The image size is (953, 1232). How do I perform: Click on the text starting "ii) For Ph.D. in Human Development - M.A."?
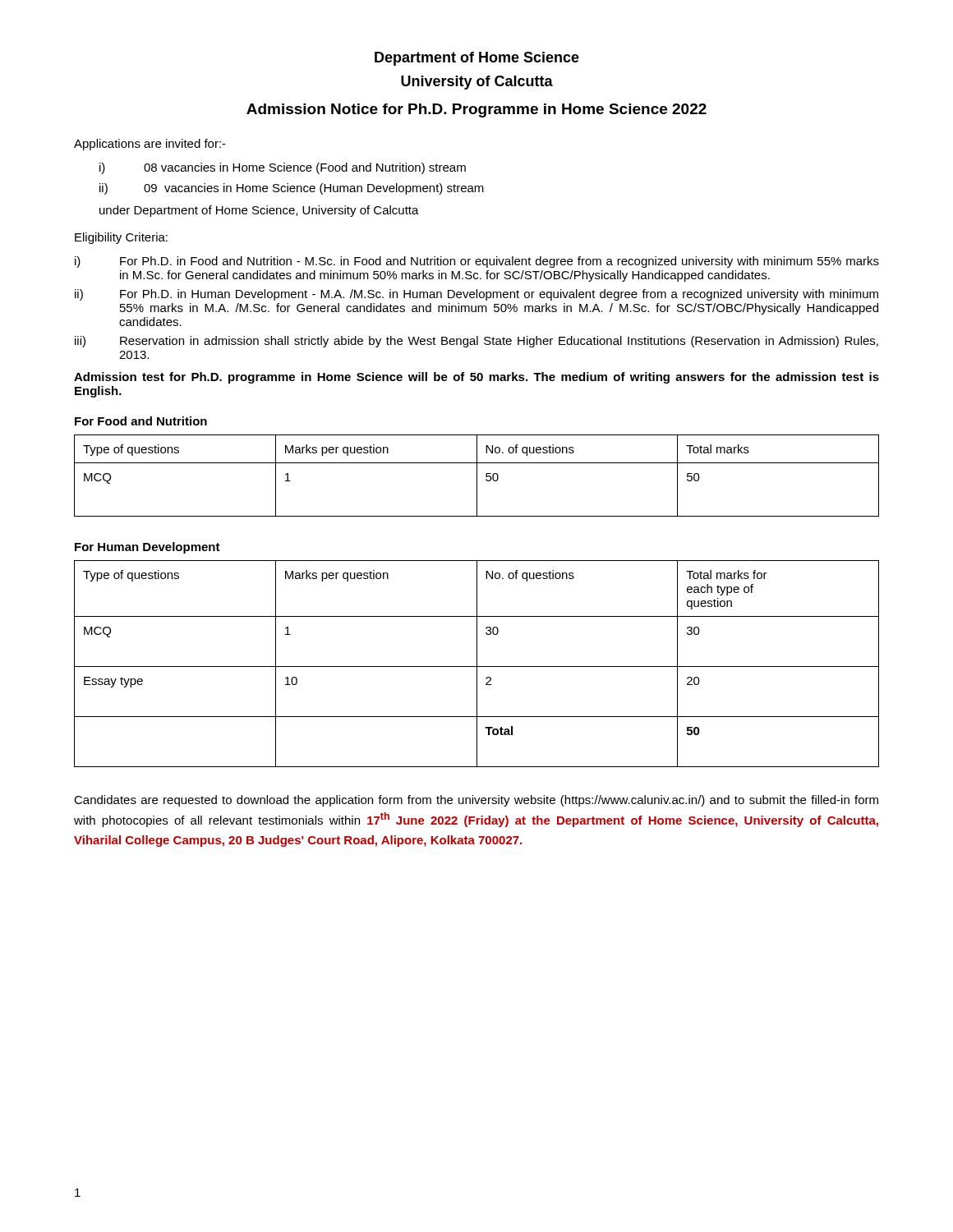click(476, 308)
